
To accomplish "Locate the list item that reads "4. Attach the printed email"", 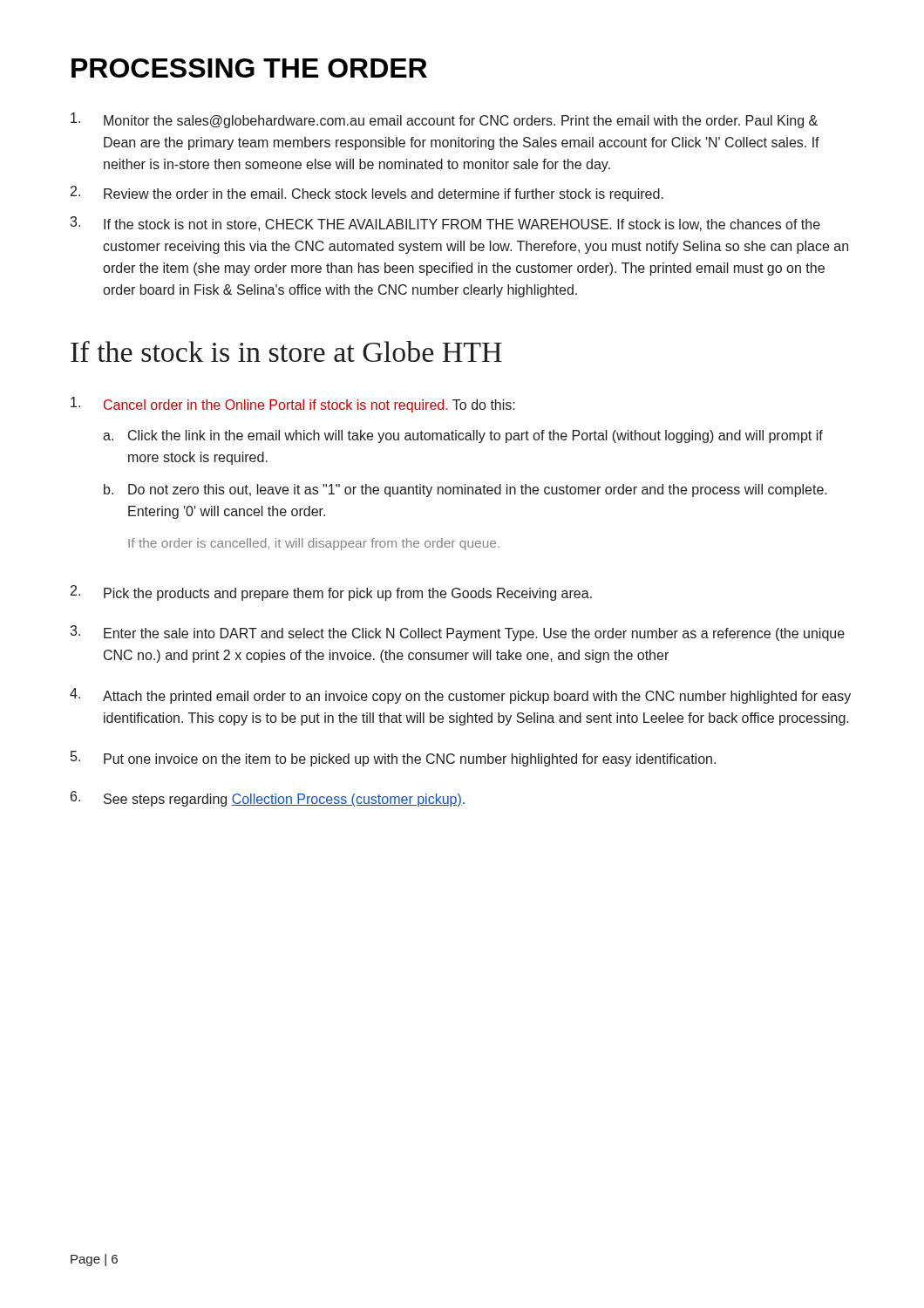I will point(462,708).
